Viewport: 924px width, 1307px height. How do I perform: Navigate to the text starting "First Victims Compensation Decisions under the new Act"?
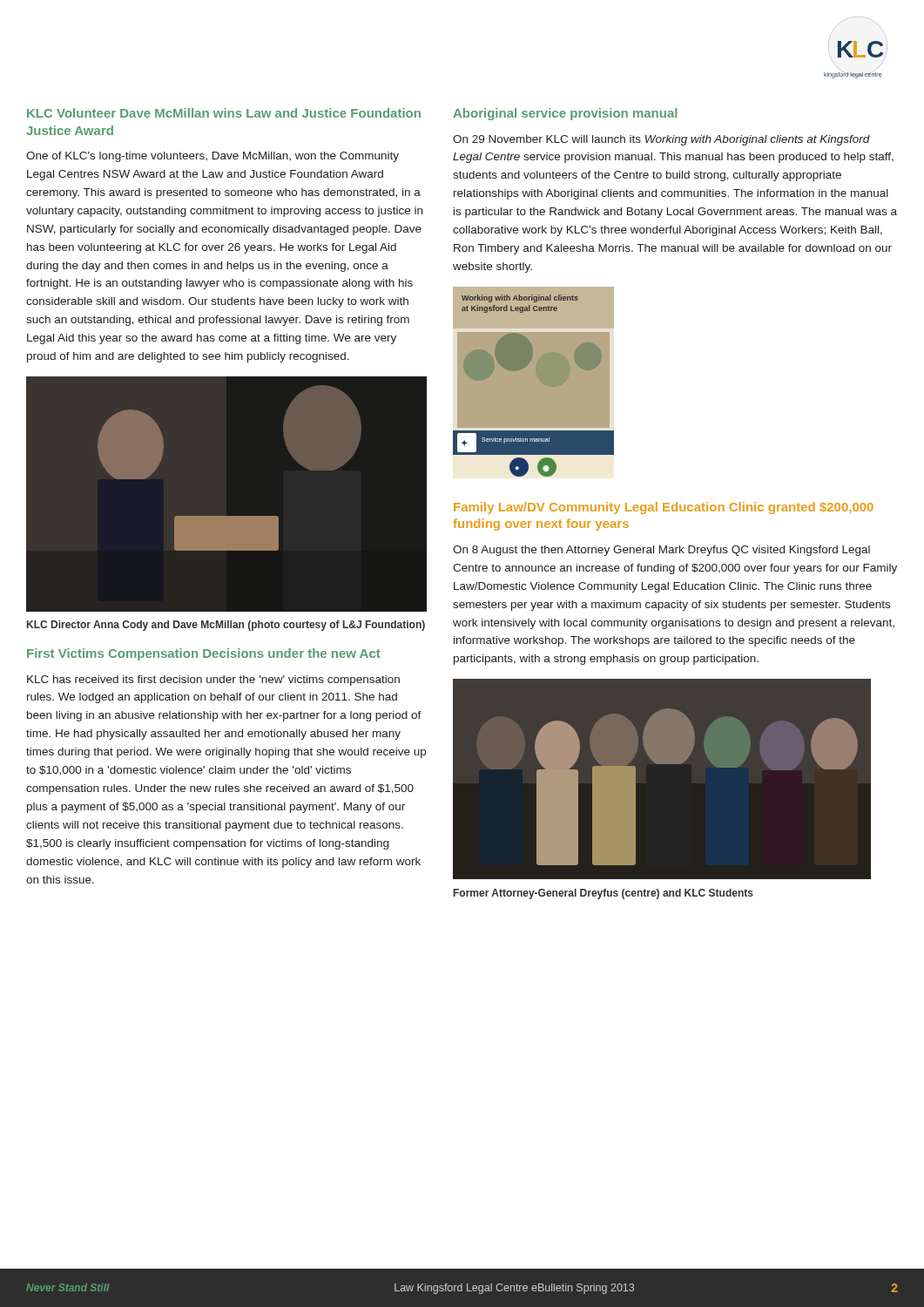203,653
